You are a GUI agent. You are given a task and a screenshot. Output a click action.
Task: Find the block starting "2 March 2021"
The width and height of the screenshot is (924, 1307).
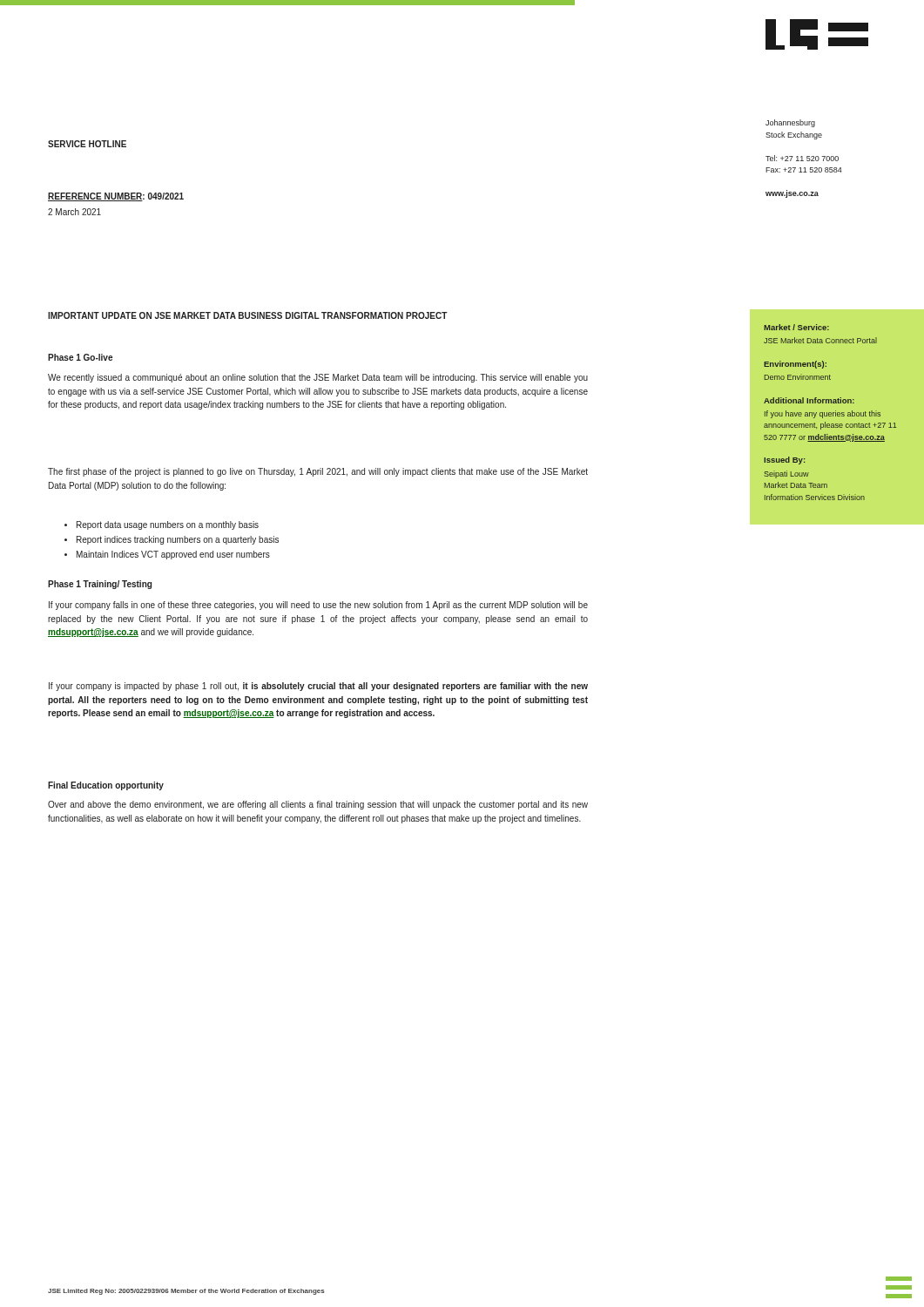coord(75,212)
